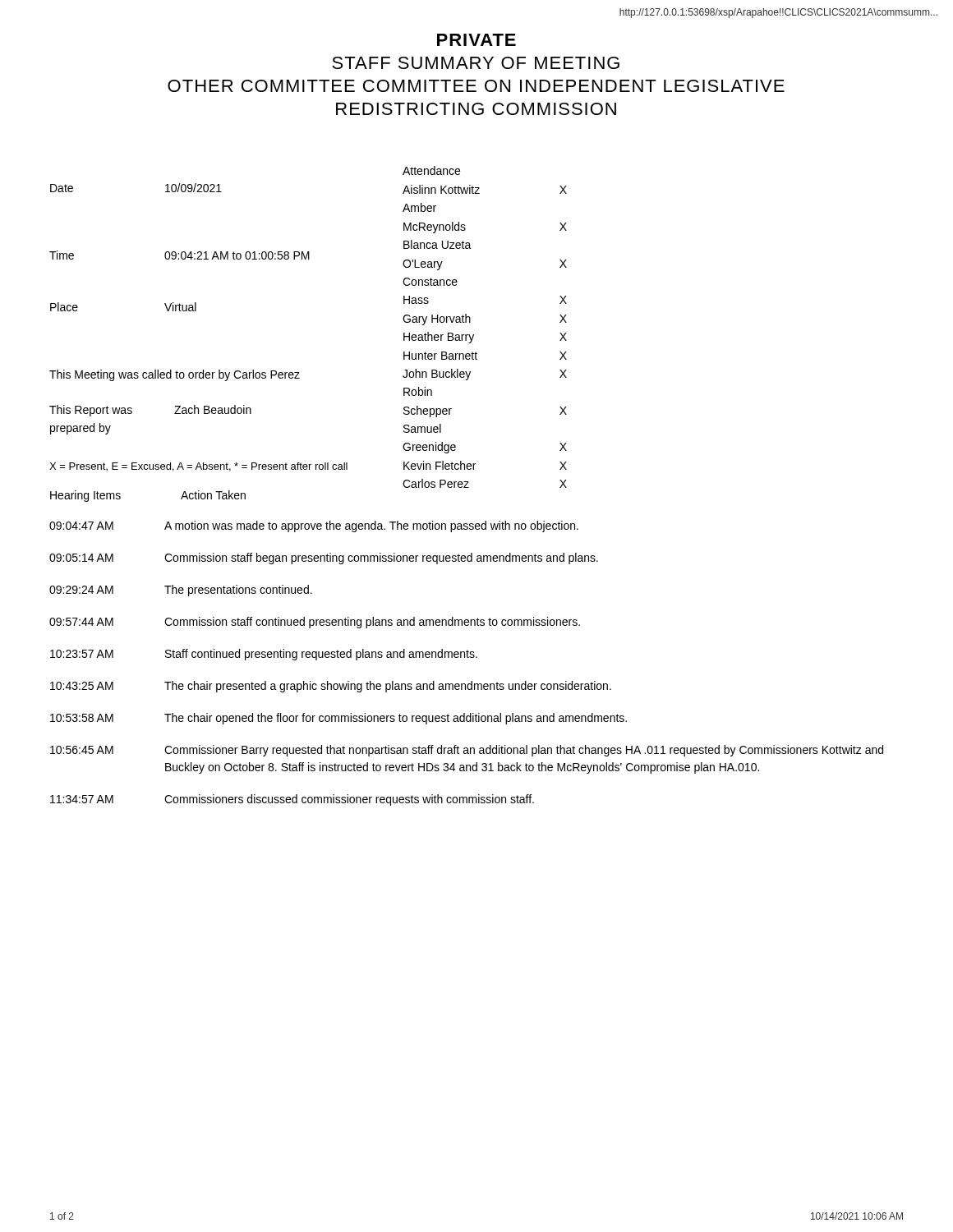Where does it say "Blanca Uzeta"?
The height and width of the screenshot is (1232, 953).
(x=437, y=244)
